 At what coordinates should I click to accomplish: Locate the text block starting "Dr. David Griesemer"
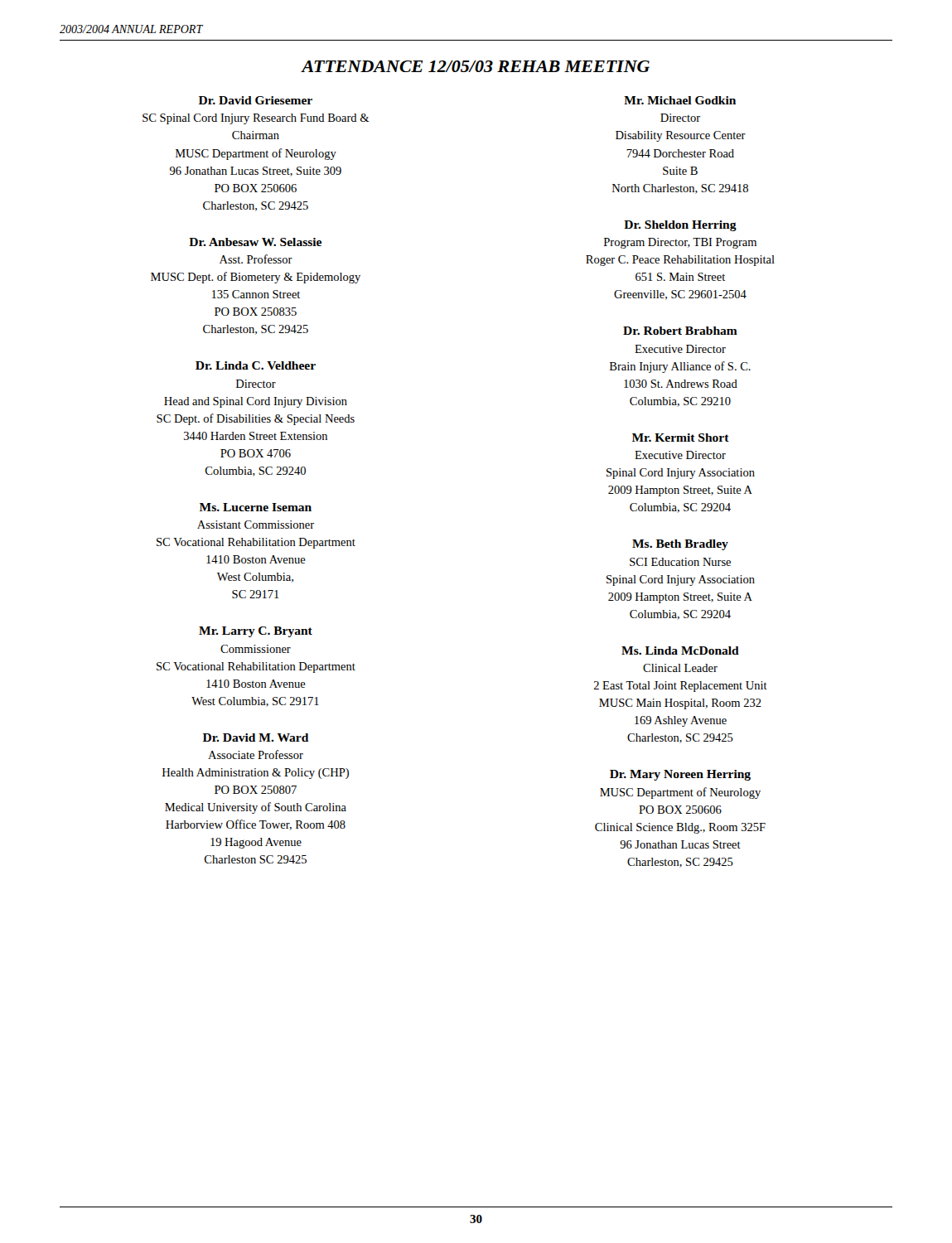pyautogui.click(x=256, y=153)
